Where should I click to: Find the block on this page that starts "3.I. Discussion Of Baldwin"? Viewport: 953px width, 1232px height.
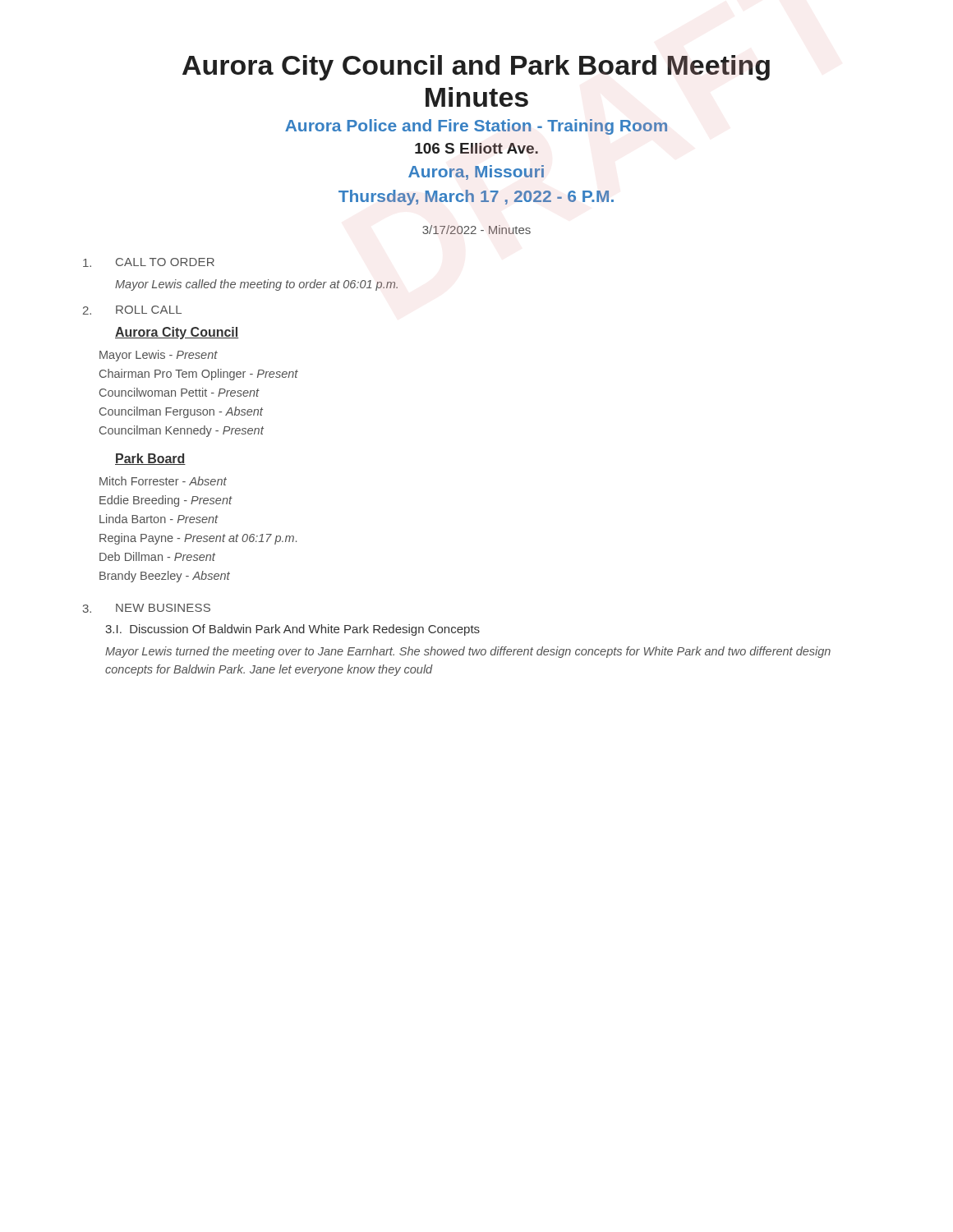click(x=292, y=629)
